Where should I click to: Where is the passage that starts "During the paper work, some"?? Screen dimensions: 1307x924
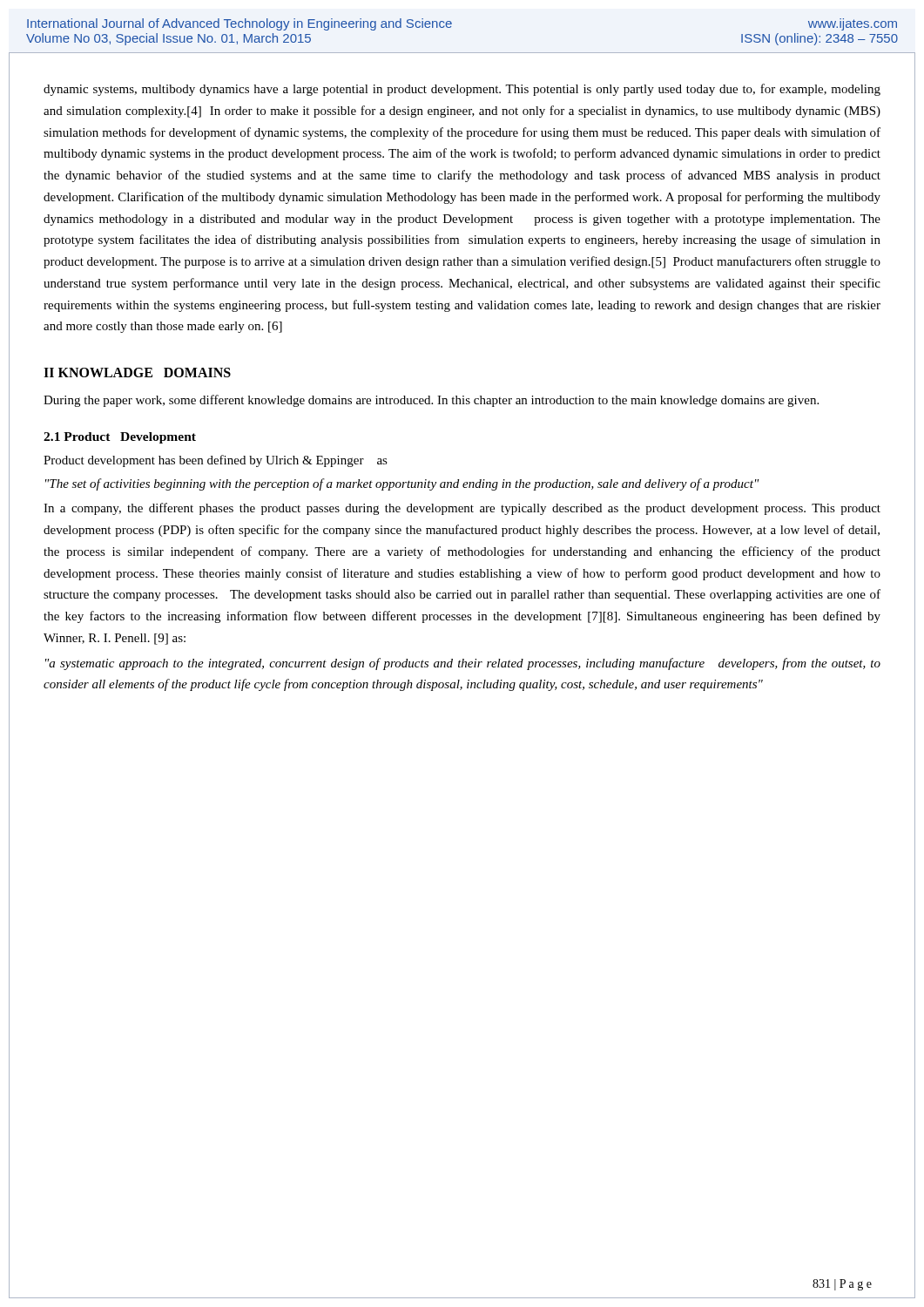click(432, 400)
